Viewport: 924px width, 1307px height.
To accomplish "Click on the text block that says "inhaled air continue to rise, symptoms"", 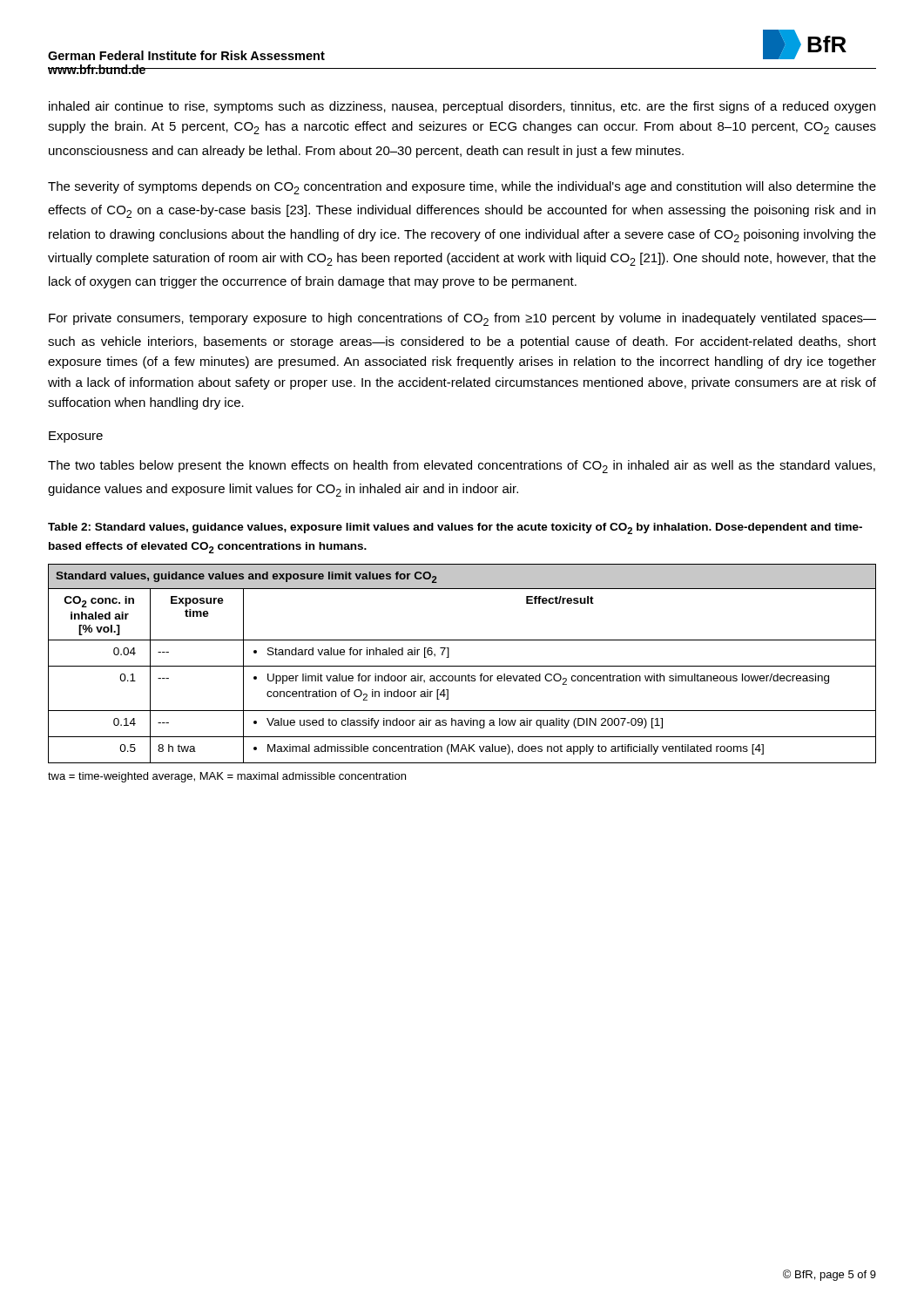I will (462, 128).
